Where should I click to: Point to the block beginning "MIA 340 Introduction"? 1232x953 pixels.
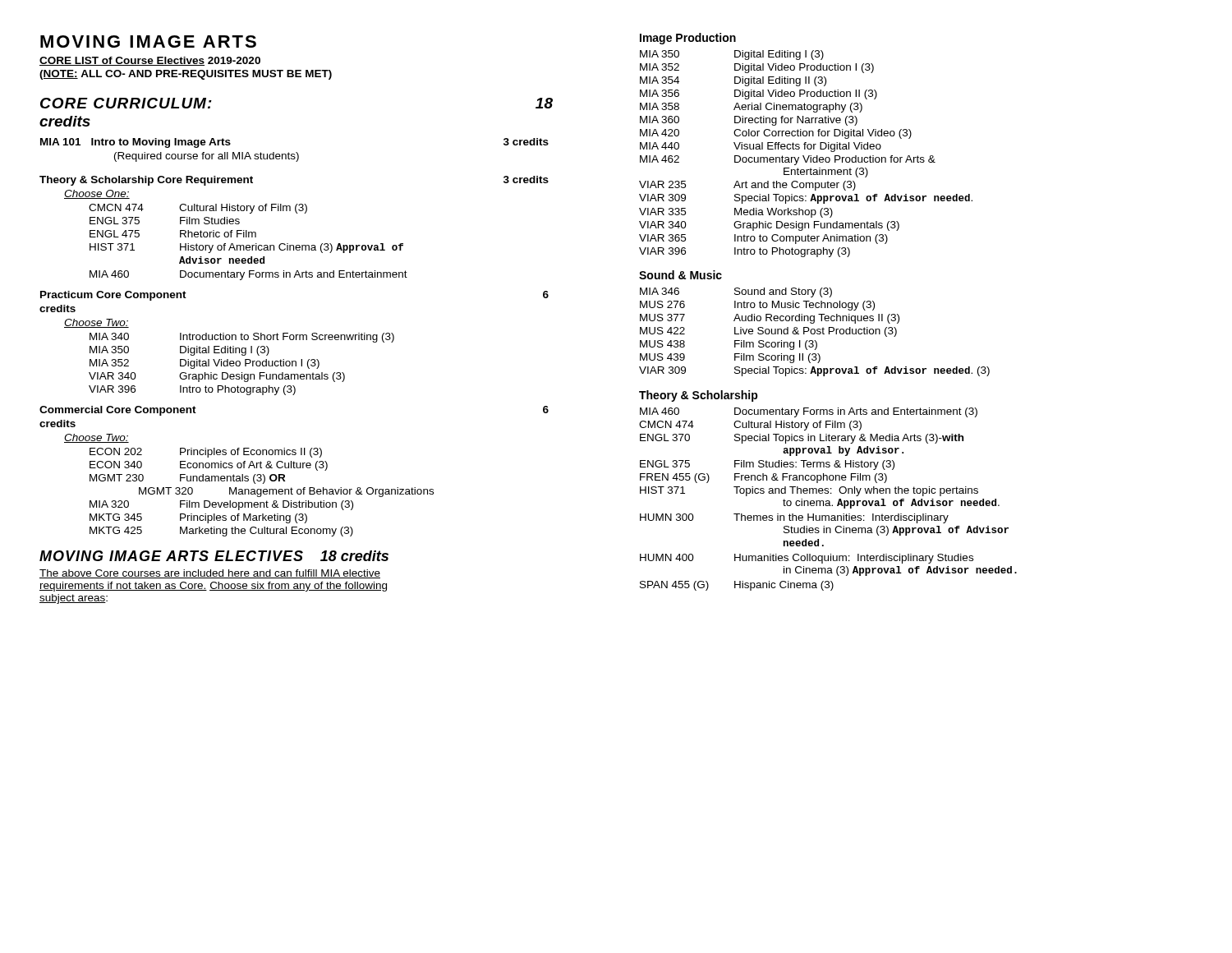pos(343,336)
